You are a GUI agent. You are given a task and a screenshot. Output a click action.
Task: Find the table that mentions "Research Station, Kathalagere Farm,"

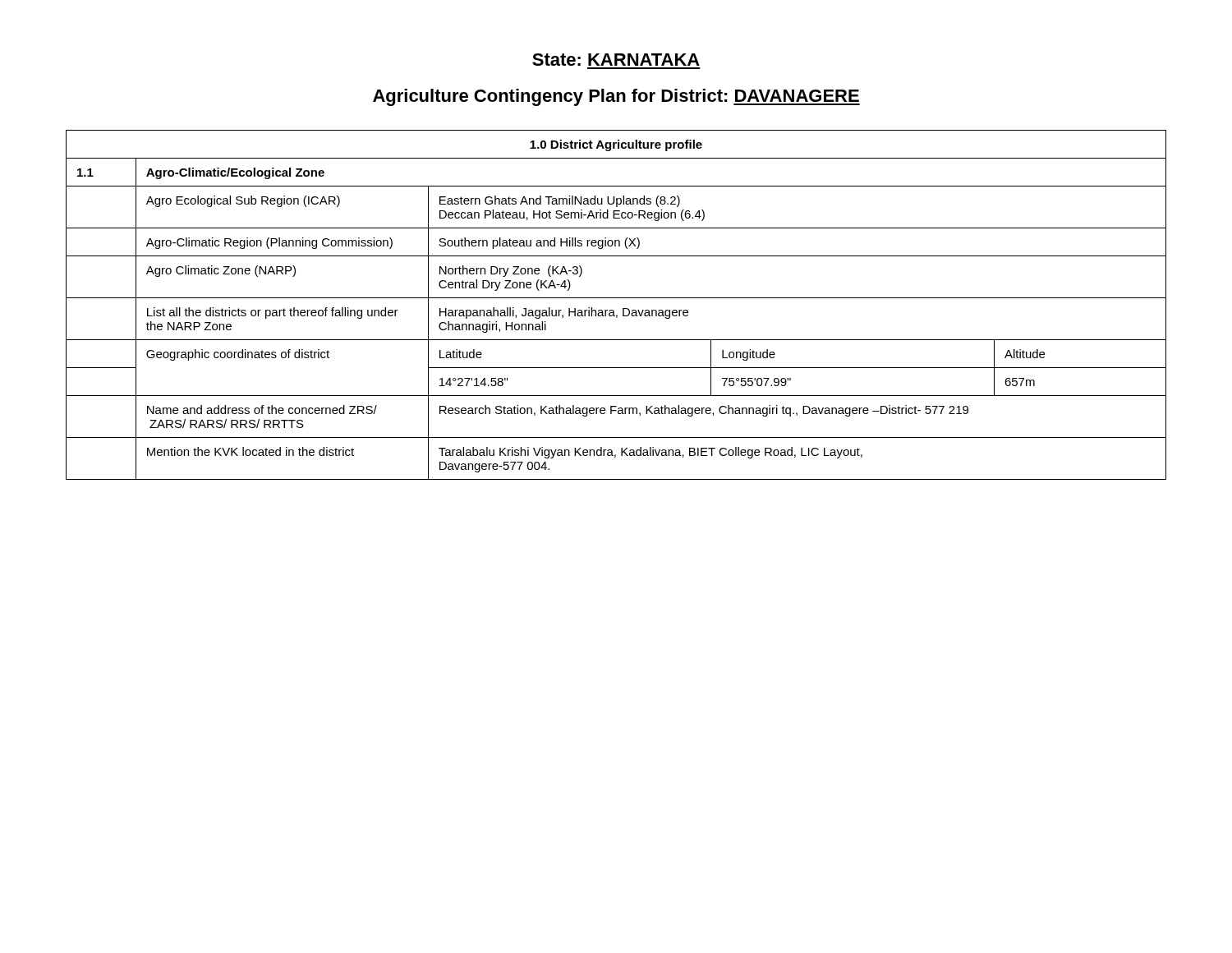pyautogui.click(x=616, y=305)
